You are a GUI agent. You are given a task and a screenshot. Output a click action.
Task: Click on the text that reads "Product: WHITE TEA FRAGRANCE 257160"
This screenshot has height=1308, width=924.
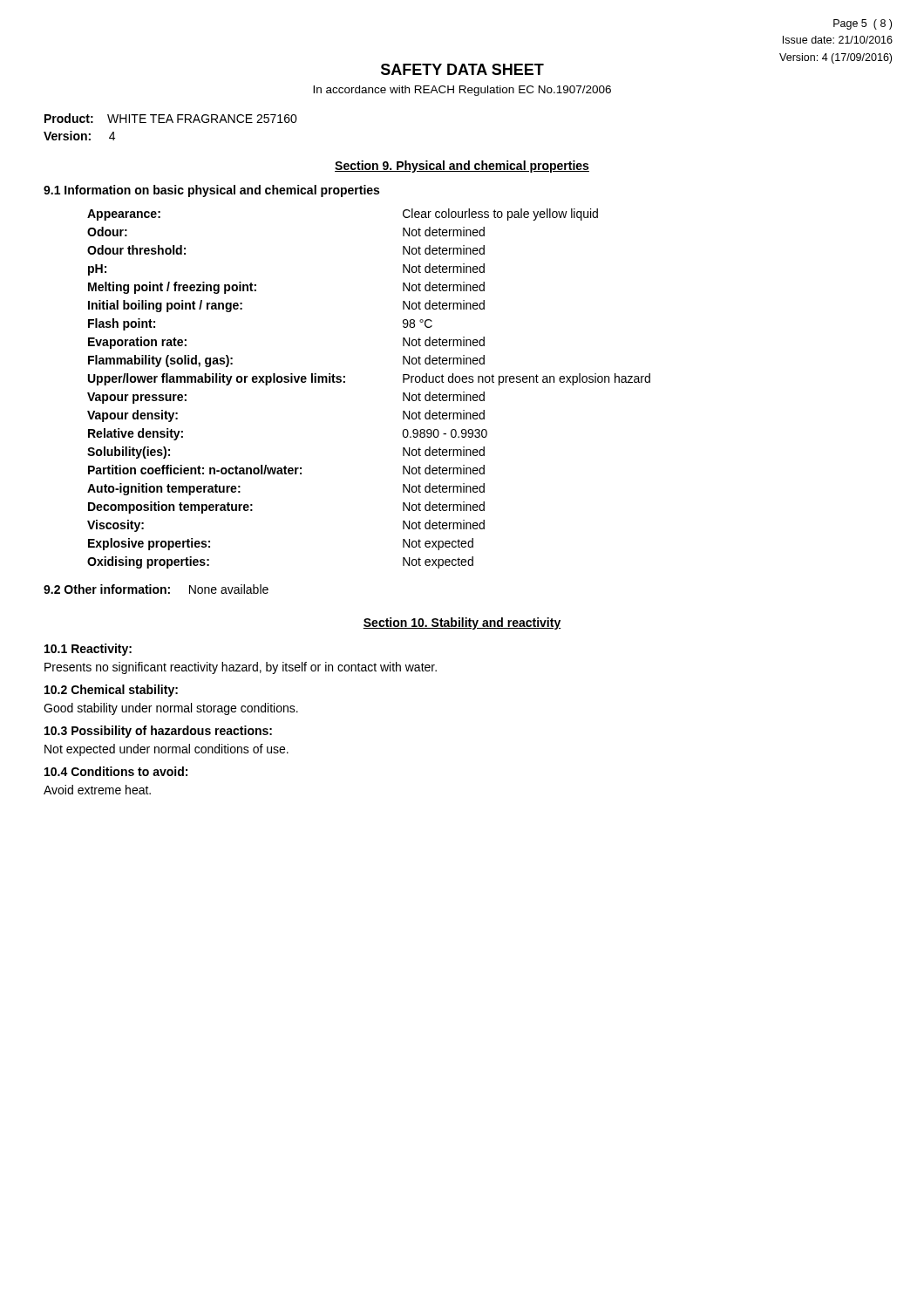[170, 119]
